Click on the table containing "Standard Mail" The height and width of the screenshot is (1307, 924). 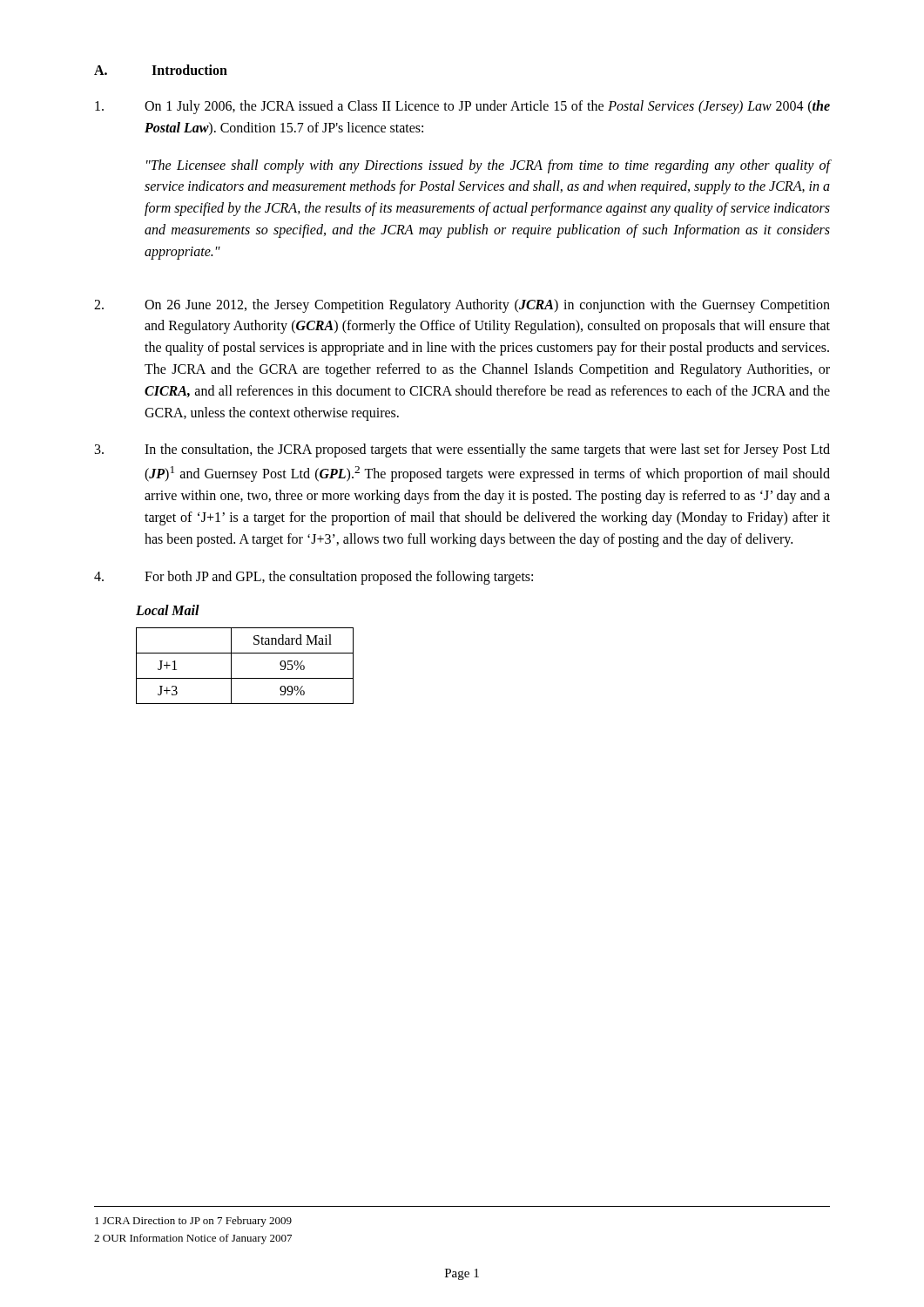pos(483,666)
